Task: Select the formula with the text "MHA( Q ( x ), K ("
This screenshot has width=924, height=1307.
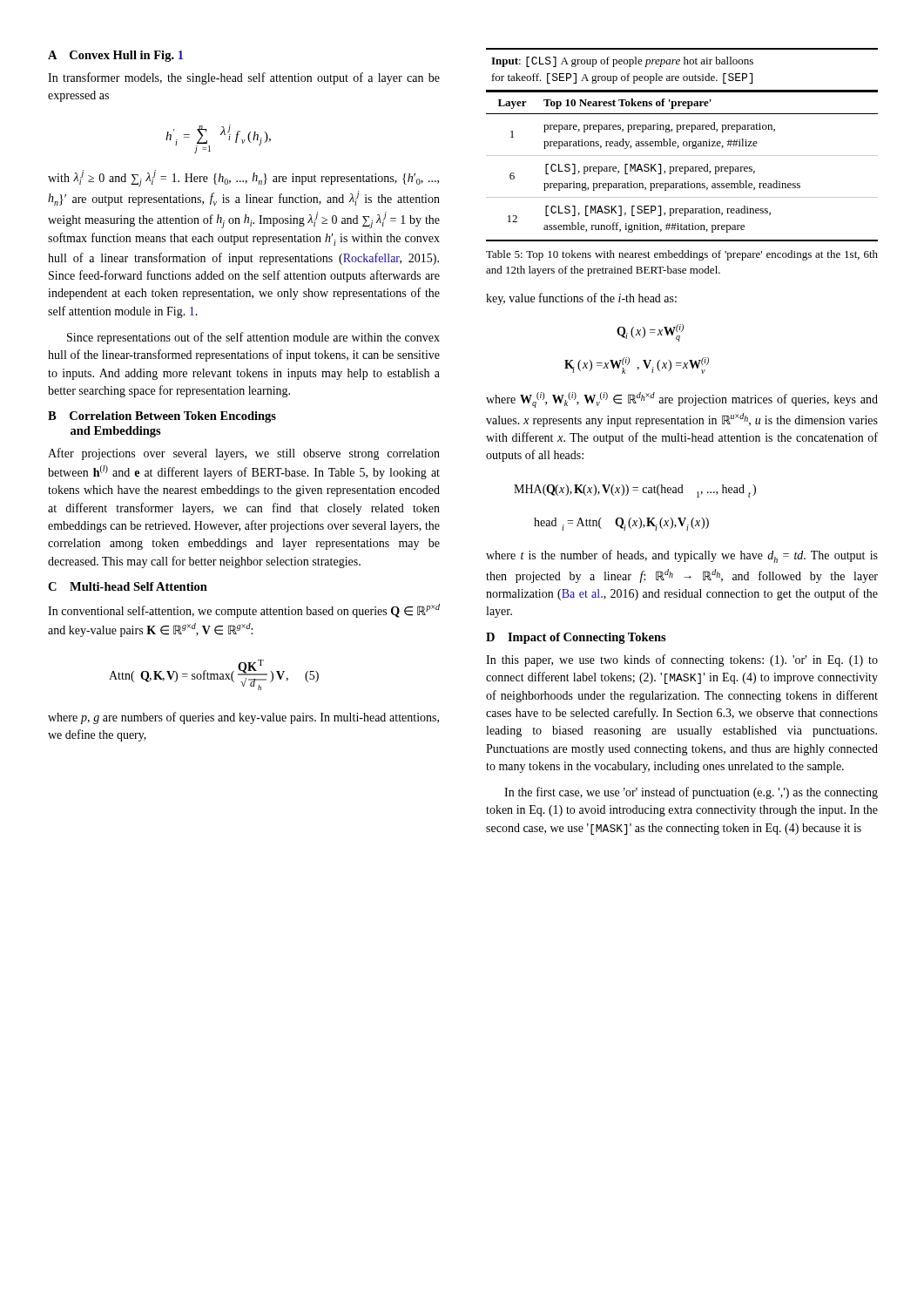Action: pos(682,488)
